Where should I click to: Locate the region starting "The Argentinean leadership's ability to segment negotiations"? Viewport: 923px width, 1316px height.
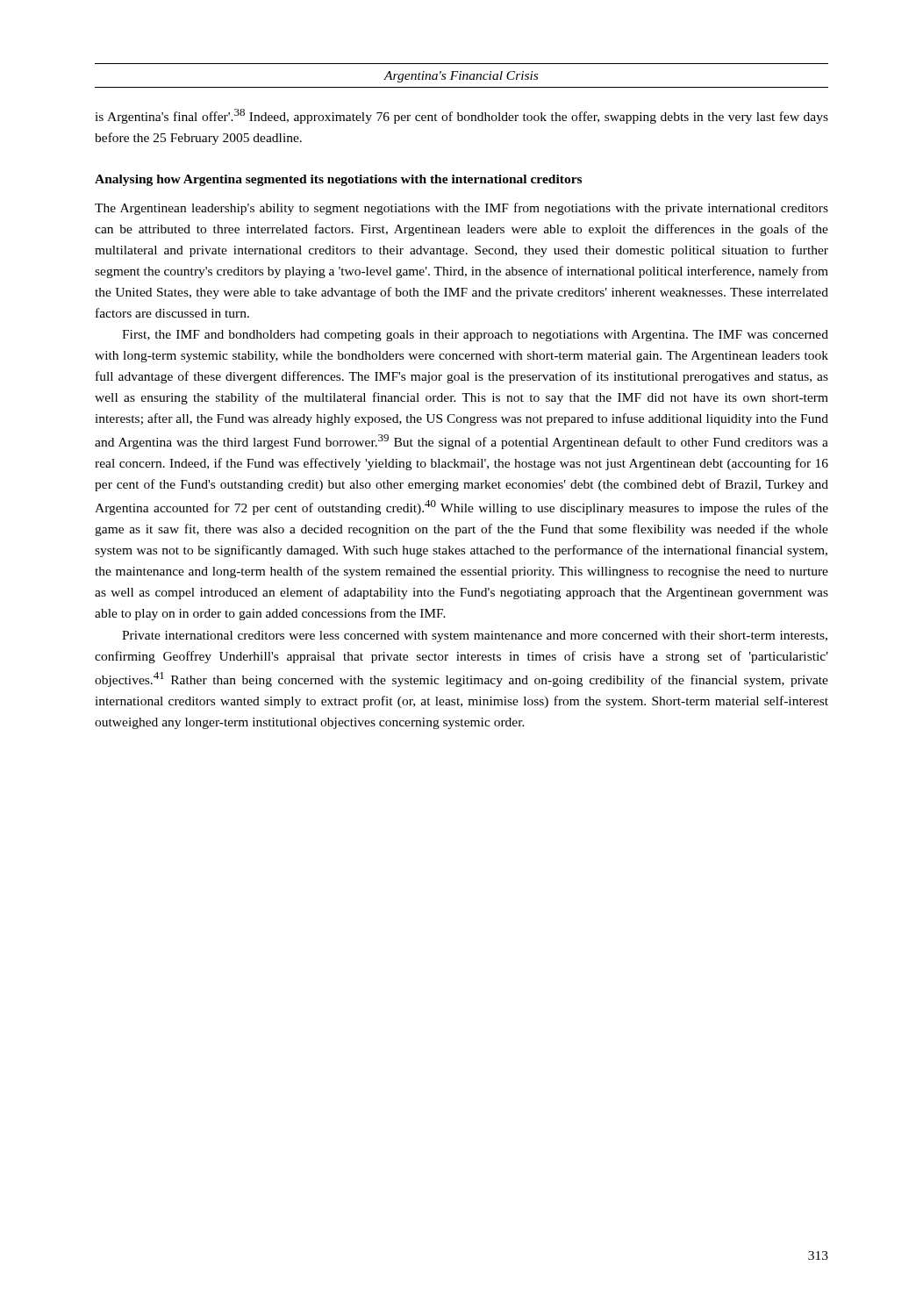click(462, 465)
